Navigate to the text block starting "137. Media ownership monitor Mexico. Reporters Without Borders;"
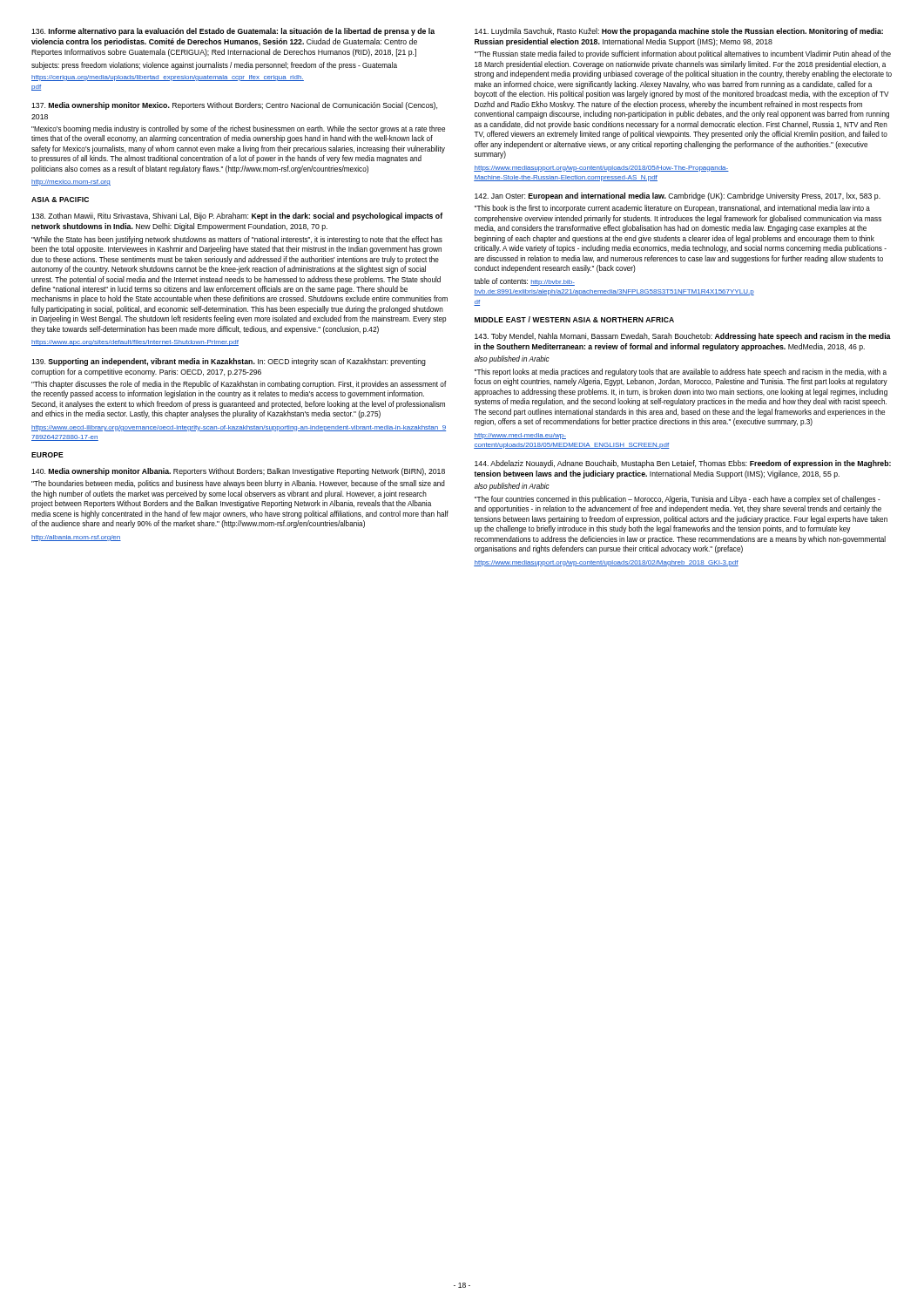Screen dimensions: 1307x924 [241, 144]
